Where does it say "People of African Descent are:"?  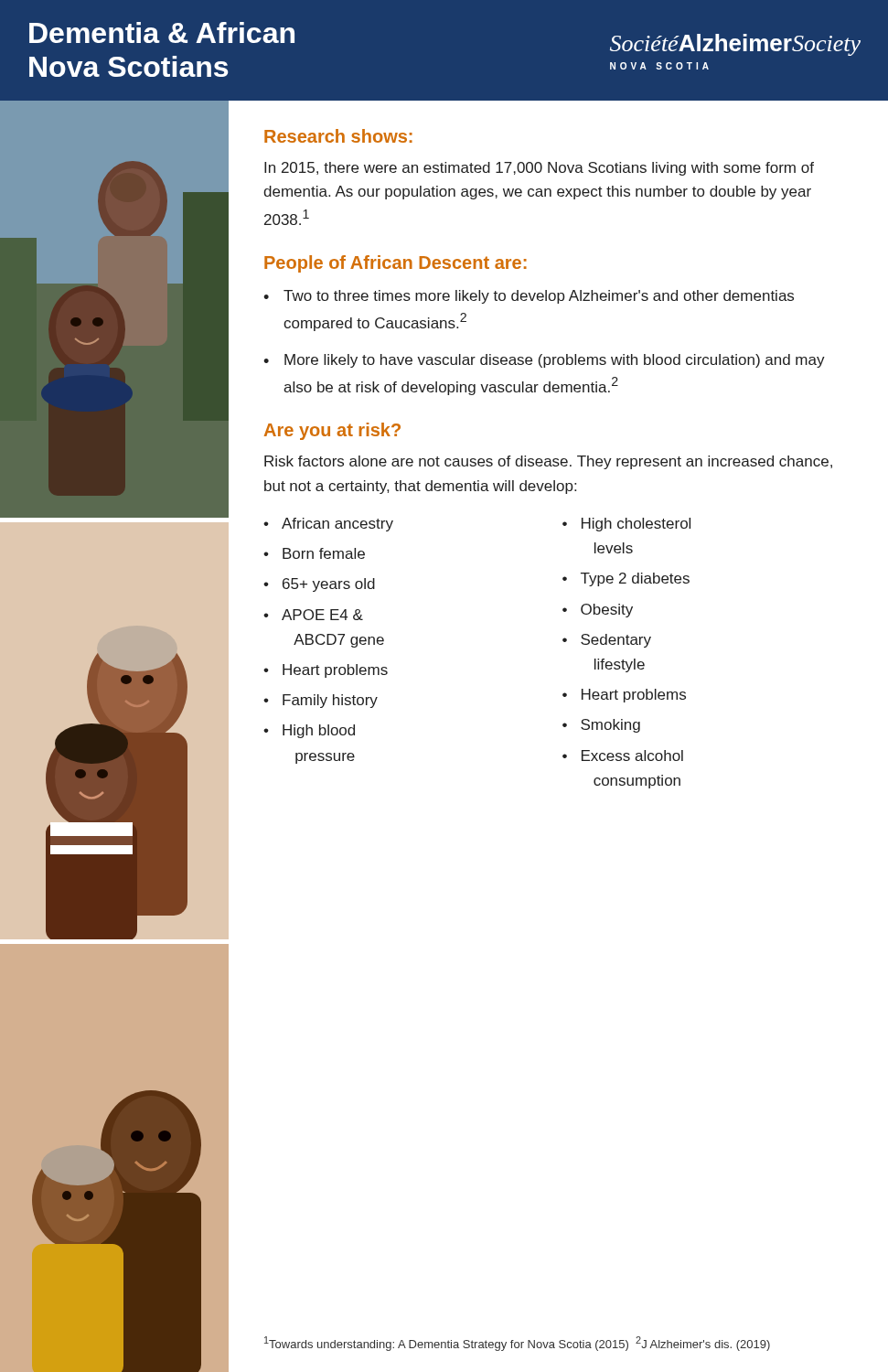tap(396, 262)
